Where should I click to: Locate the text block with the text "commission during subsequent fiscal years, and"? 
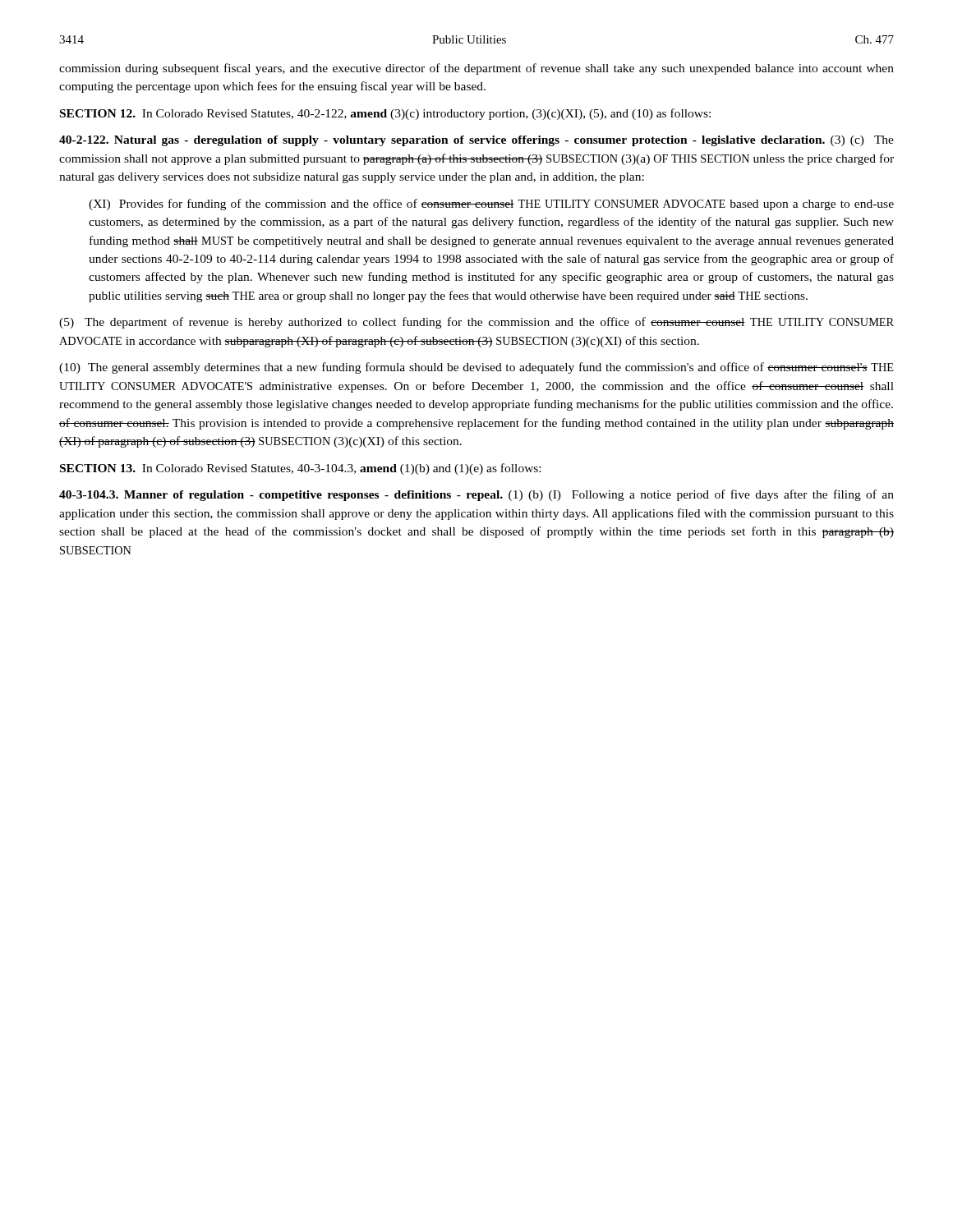pos(476,77)
